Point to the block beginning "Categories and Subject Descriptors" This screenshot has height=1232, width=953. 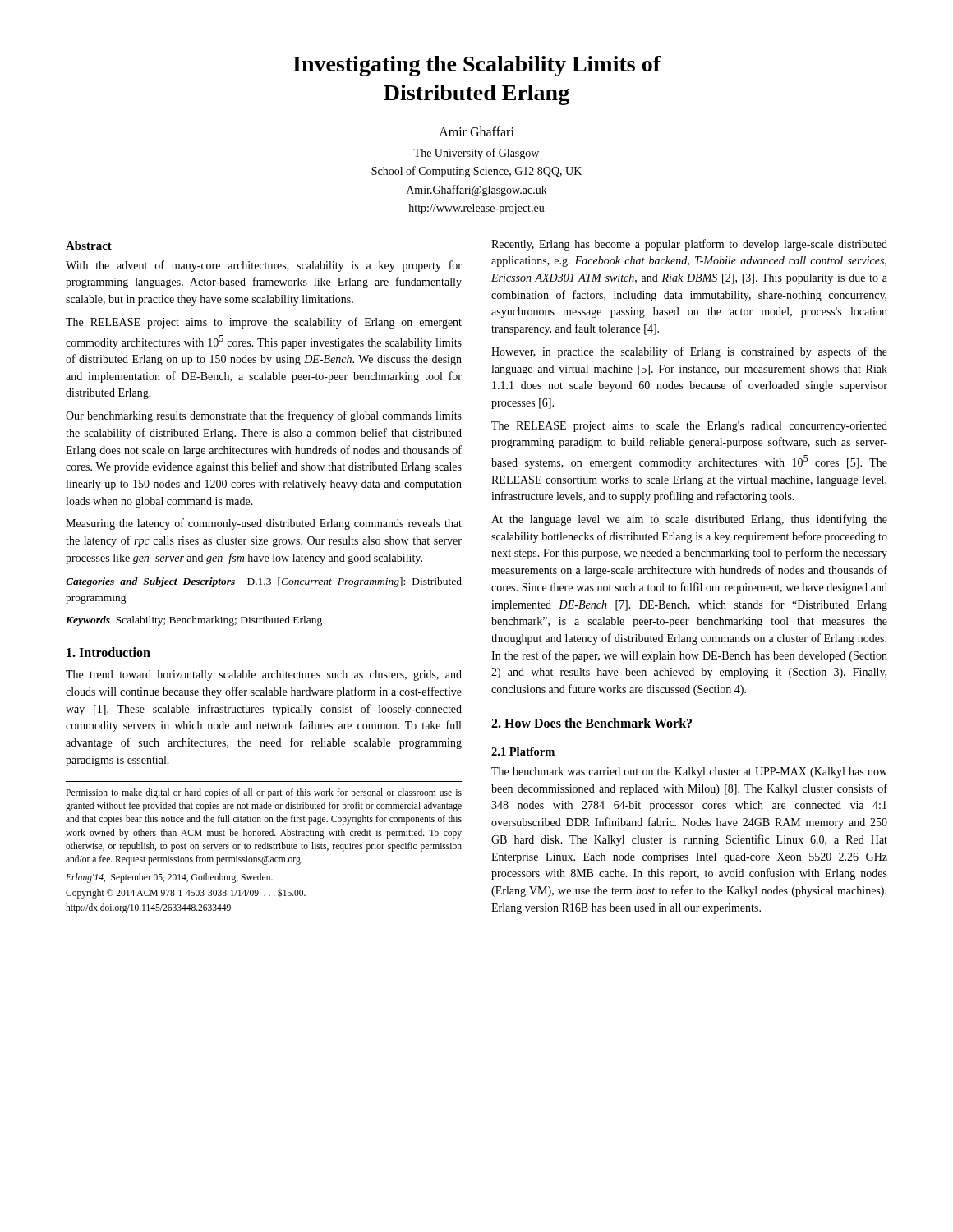(x=264, y=589)
